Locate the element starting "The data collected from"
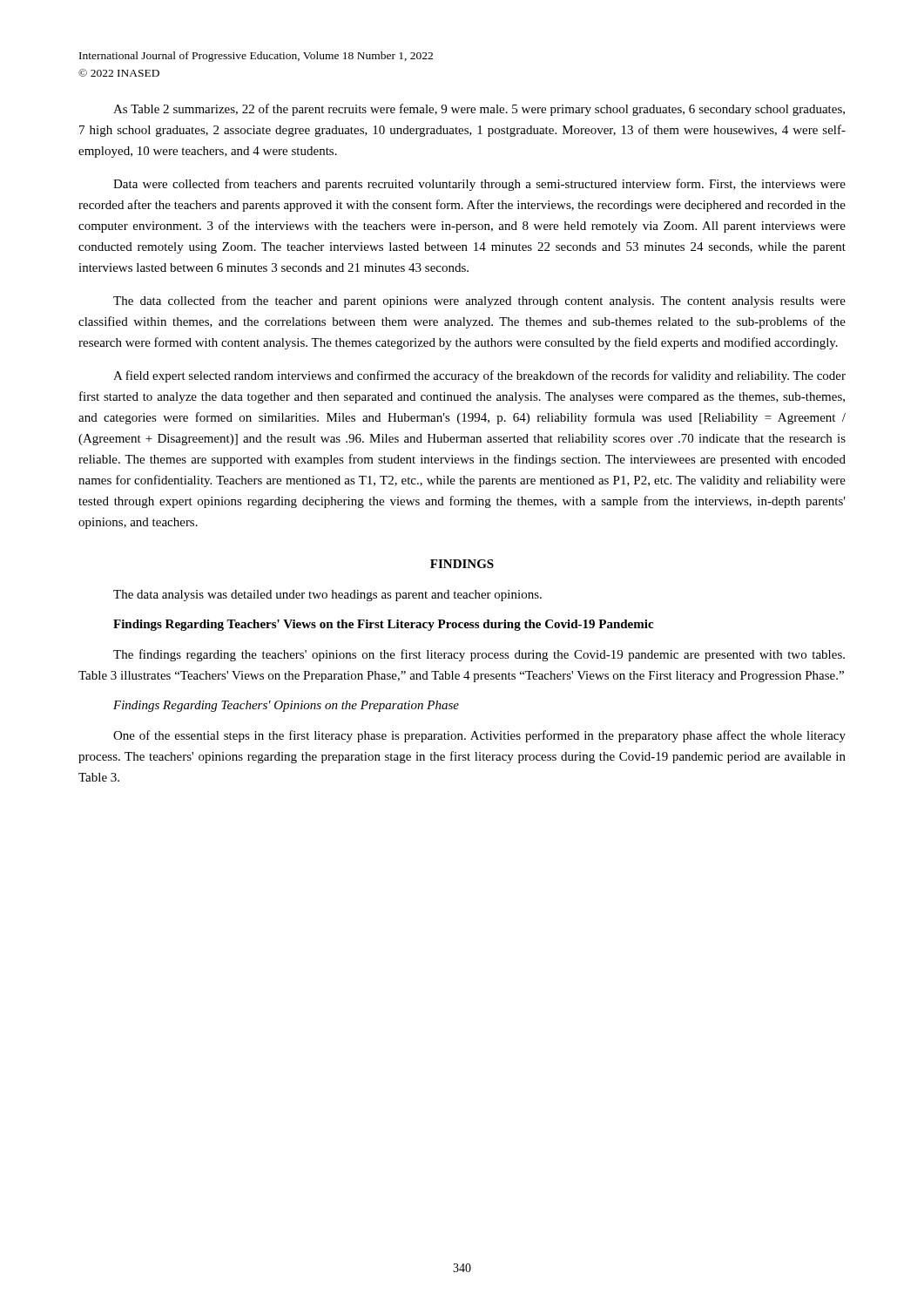Image resolution: width=924 pixels, height=1307 pixels. [462, 321]
